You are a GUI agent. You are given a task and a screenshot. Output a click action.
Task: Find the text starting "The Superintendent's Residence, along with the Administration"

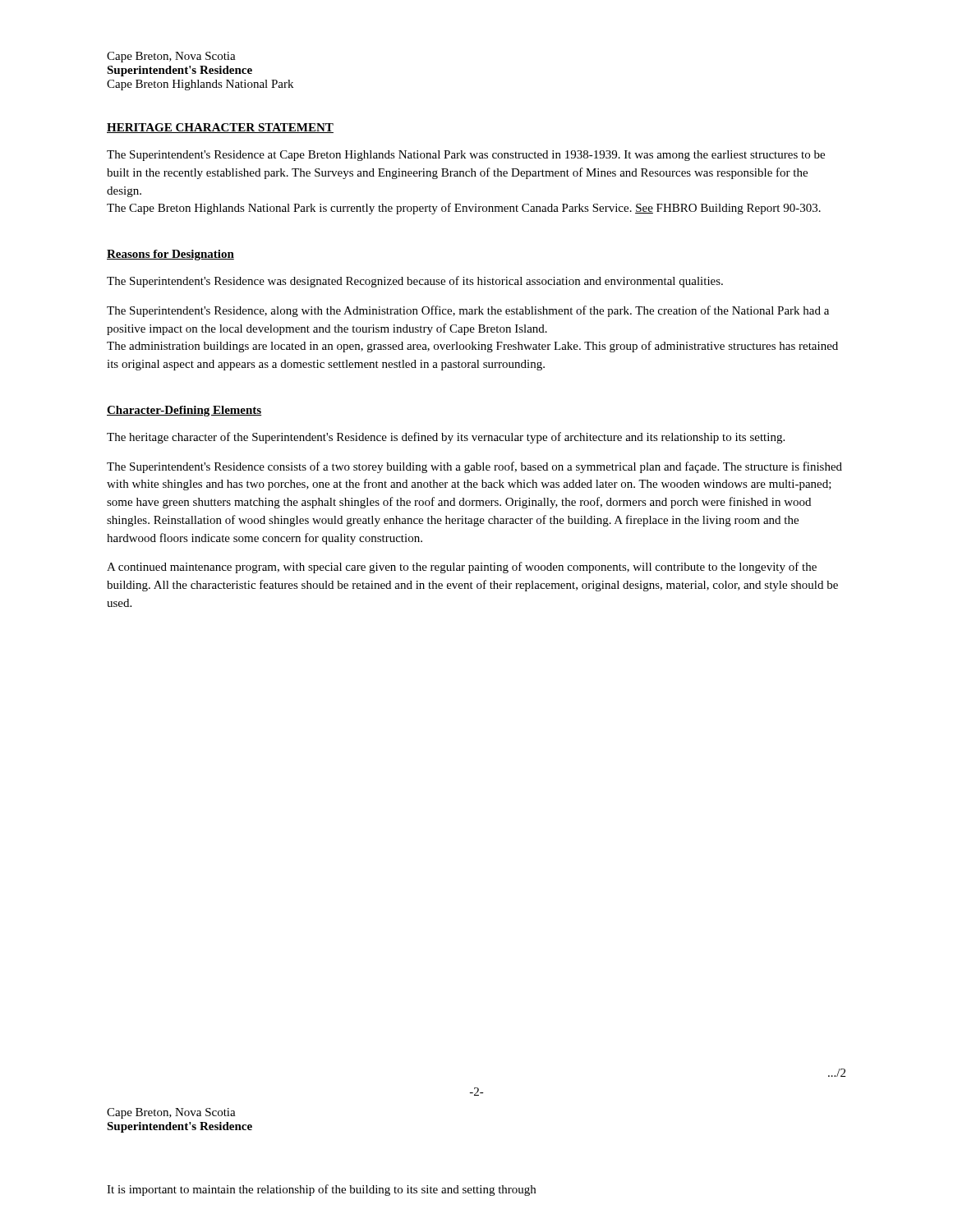[473, 337]
